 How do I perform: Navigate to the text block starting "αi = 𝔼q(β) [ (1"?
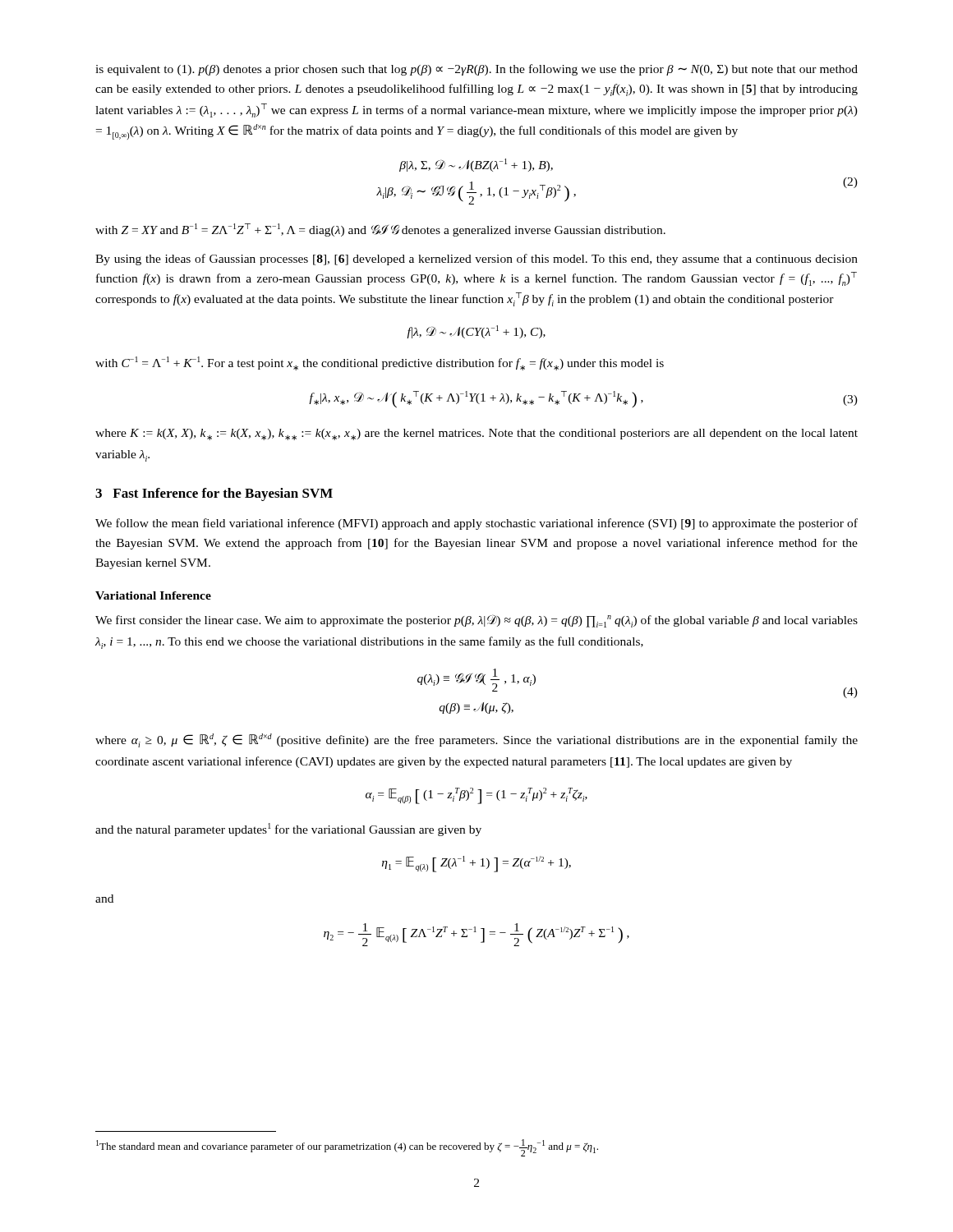[x=476, y=795]
